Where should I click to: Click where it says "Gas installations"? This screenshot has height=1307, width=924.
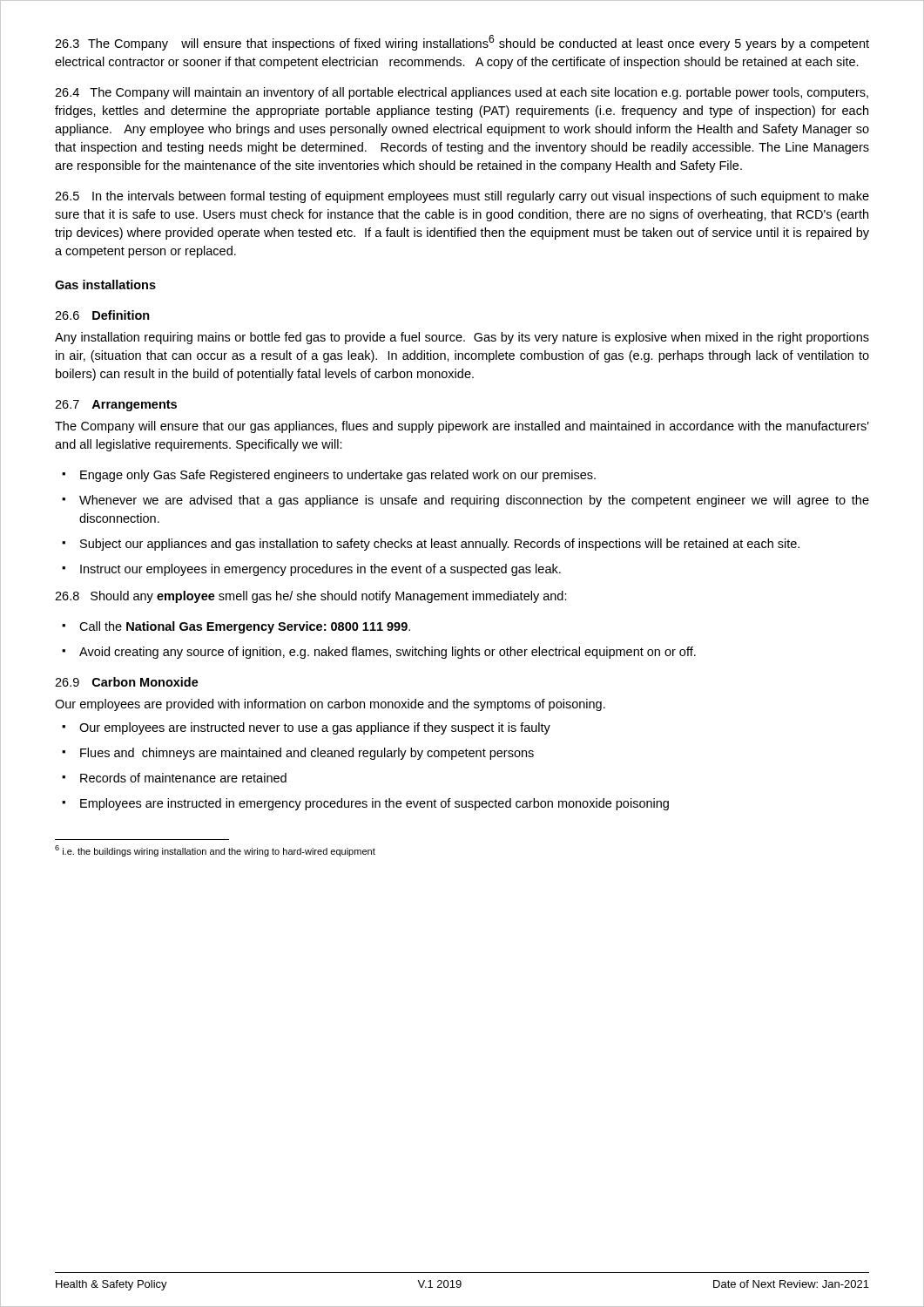tap(105, 284)
